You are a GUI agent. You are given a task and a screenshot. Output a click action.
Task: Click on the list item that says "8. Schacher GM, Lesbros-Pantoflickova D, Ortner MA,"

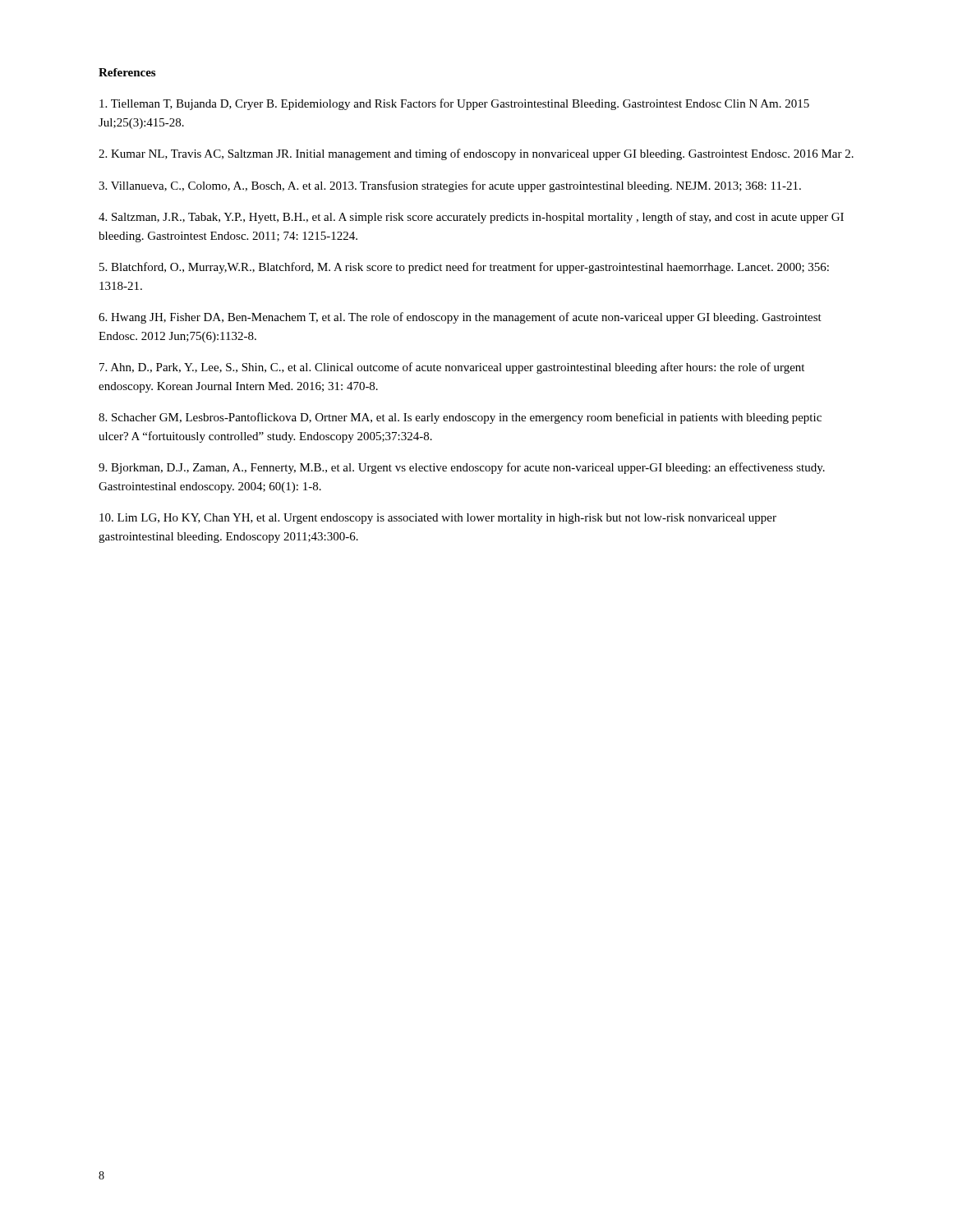pos(460,426)
